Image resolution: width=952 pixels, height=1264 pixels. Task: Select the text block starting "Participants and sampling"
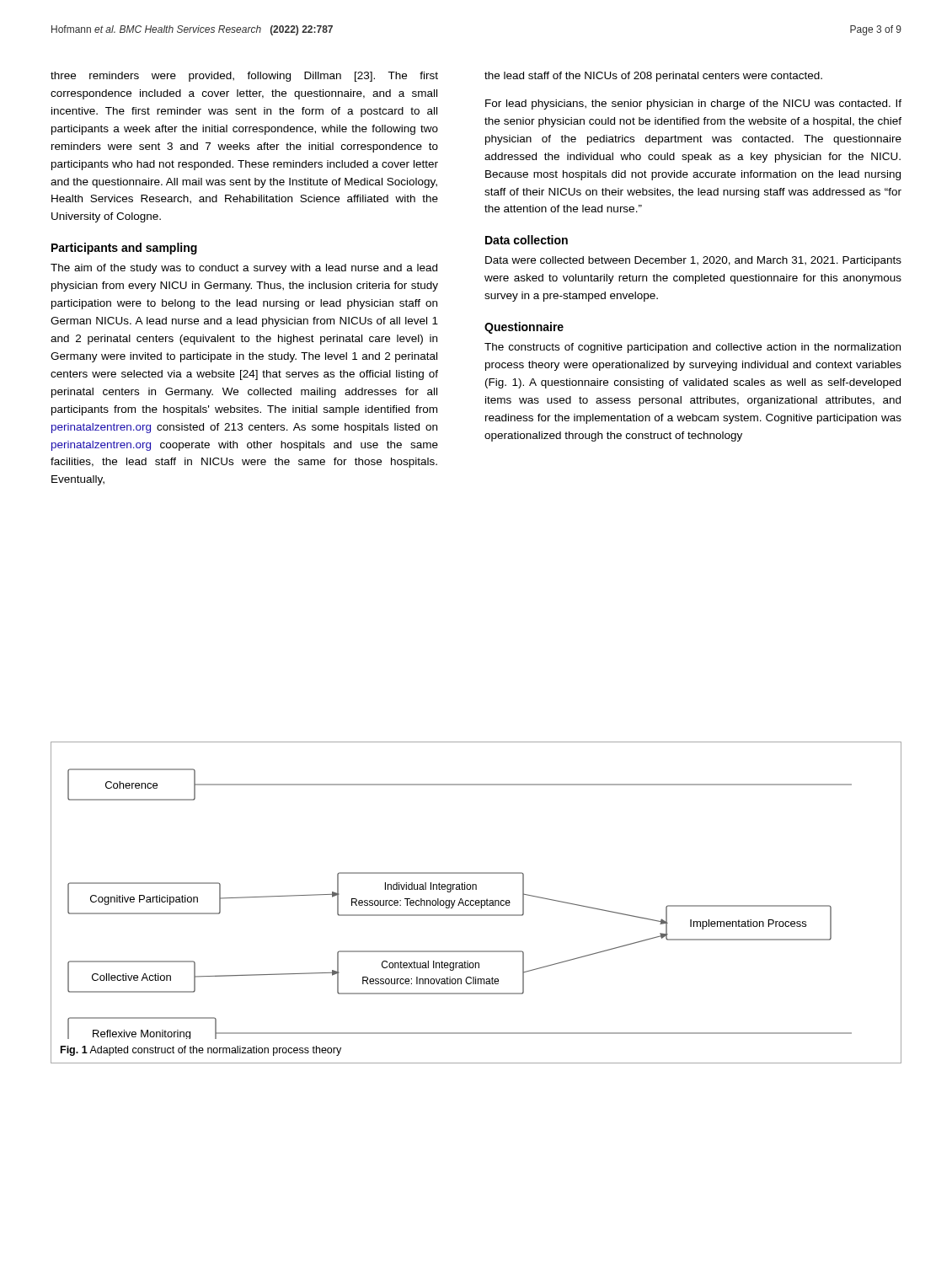click(124, 248)
